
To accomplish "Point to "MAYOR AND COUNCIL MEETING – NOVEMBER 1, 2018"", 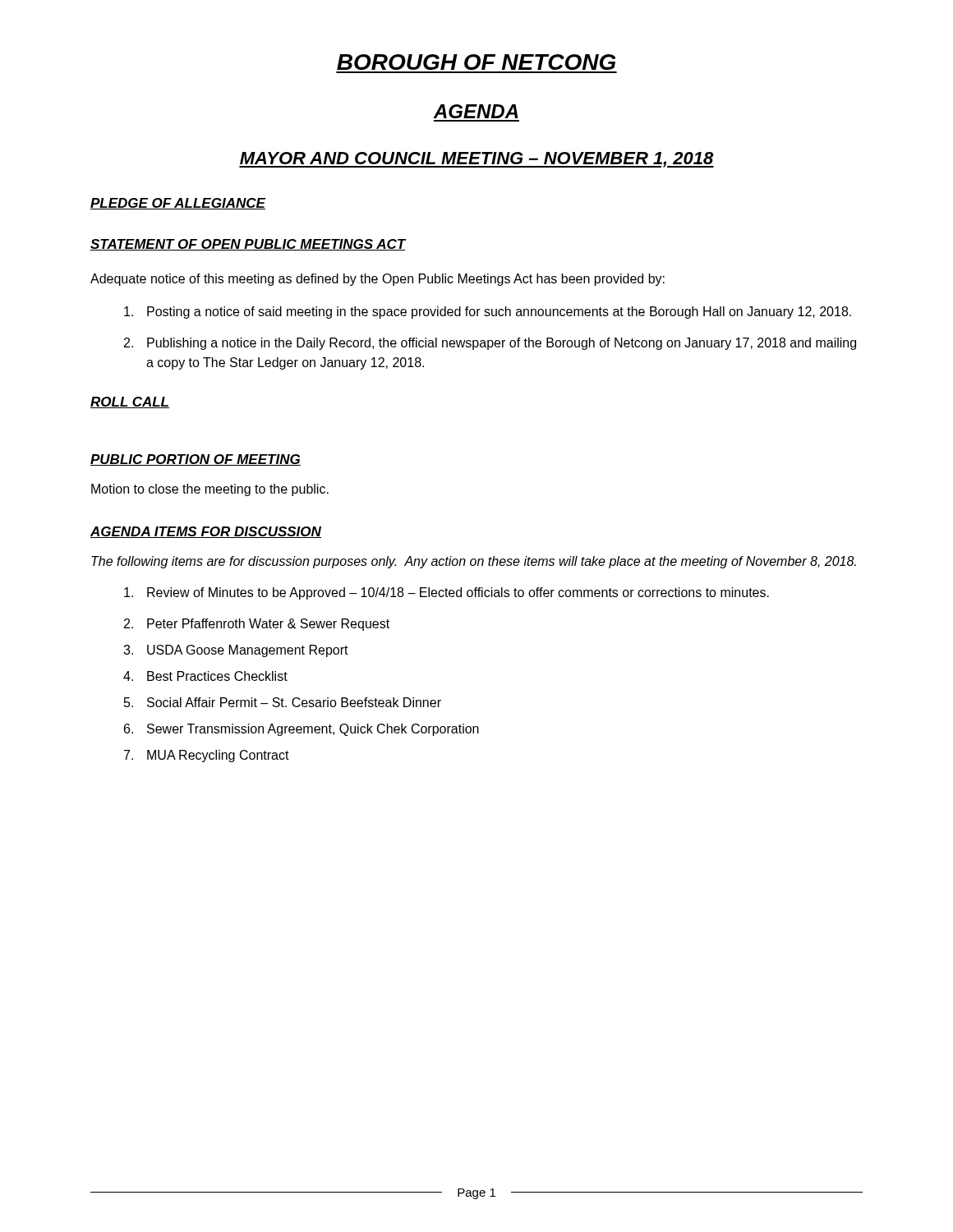I will [476, 158].
